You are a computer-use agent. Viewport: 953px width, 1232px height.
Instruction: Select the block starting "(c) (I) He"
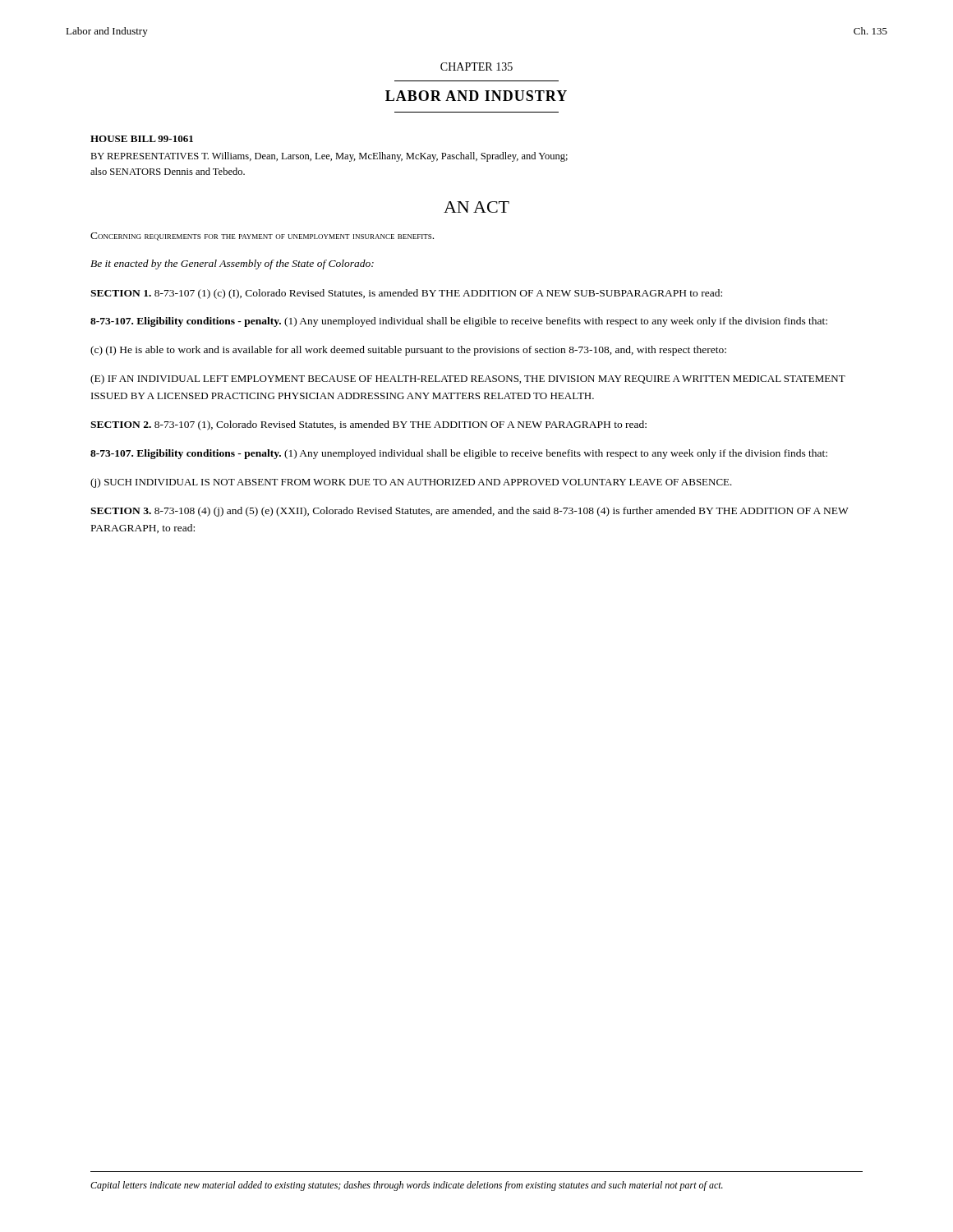[476, 351]
